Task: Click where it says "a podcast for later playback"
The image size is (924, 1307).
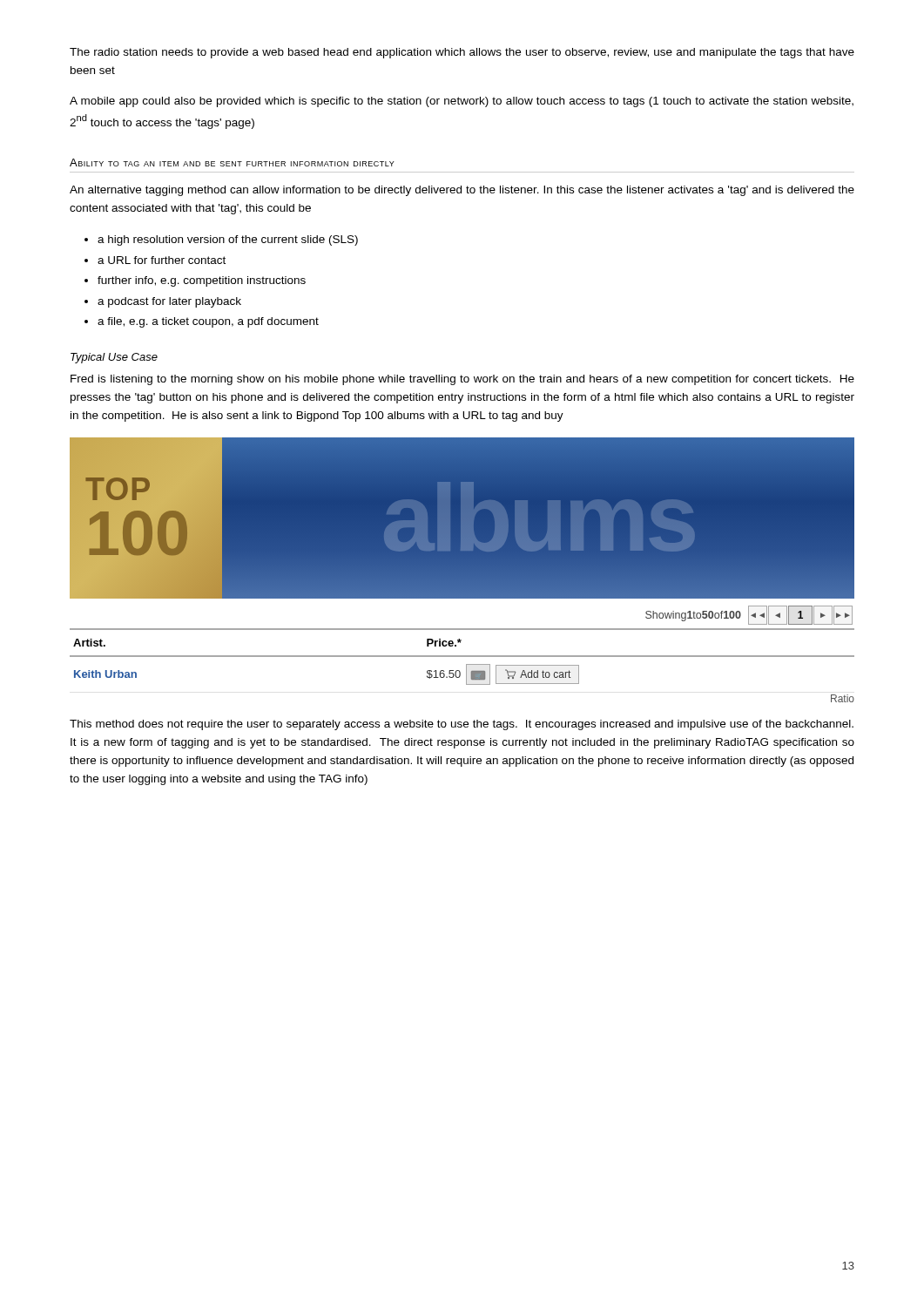Action: [169, 301]
